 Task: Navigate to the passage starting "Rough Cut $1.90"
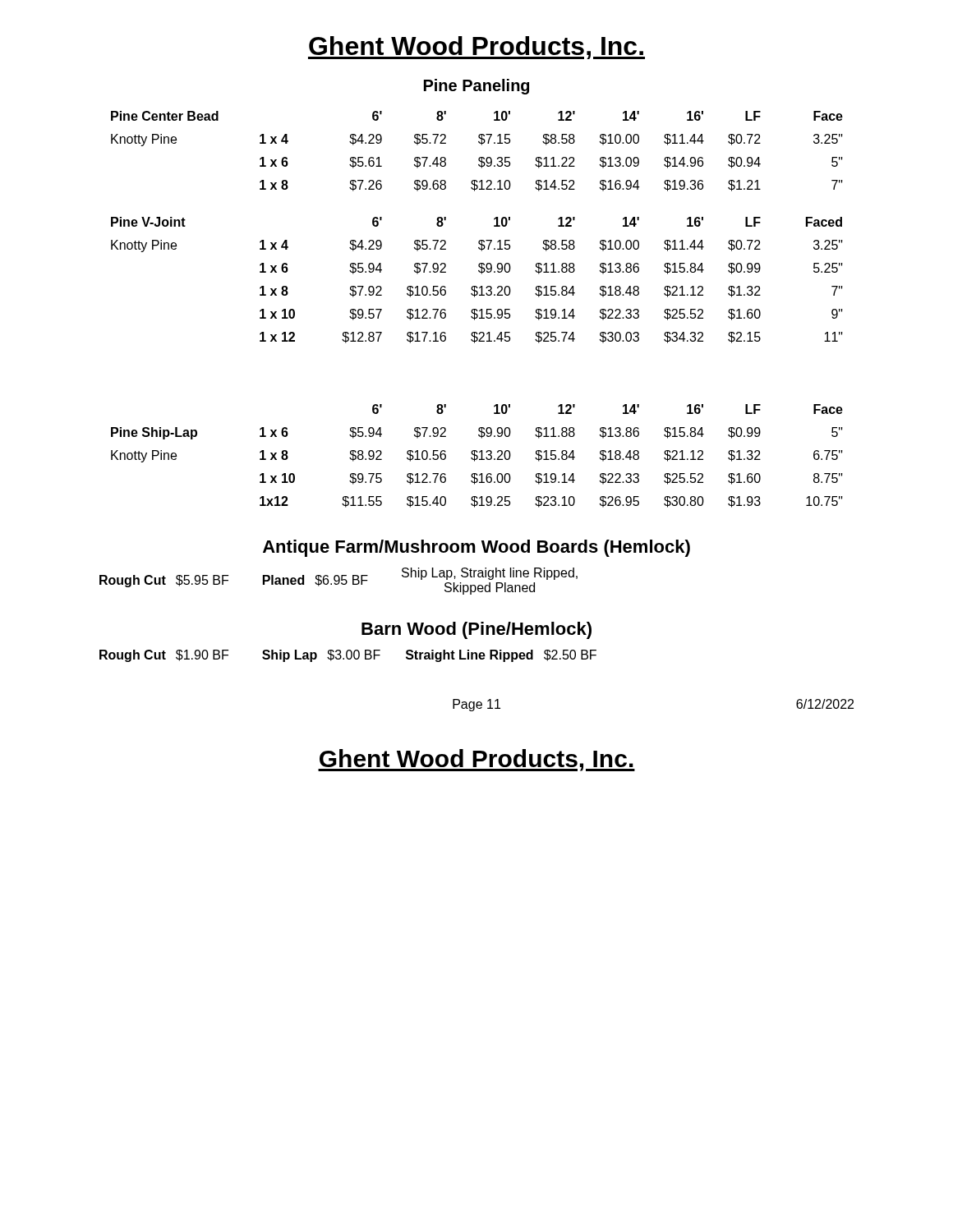(x=348, y=655)
